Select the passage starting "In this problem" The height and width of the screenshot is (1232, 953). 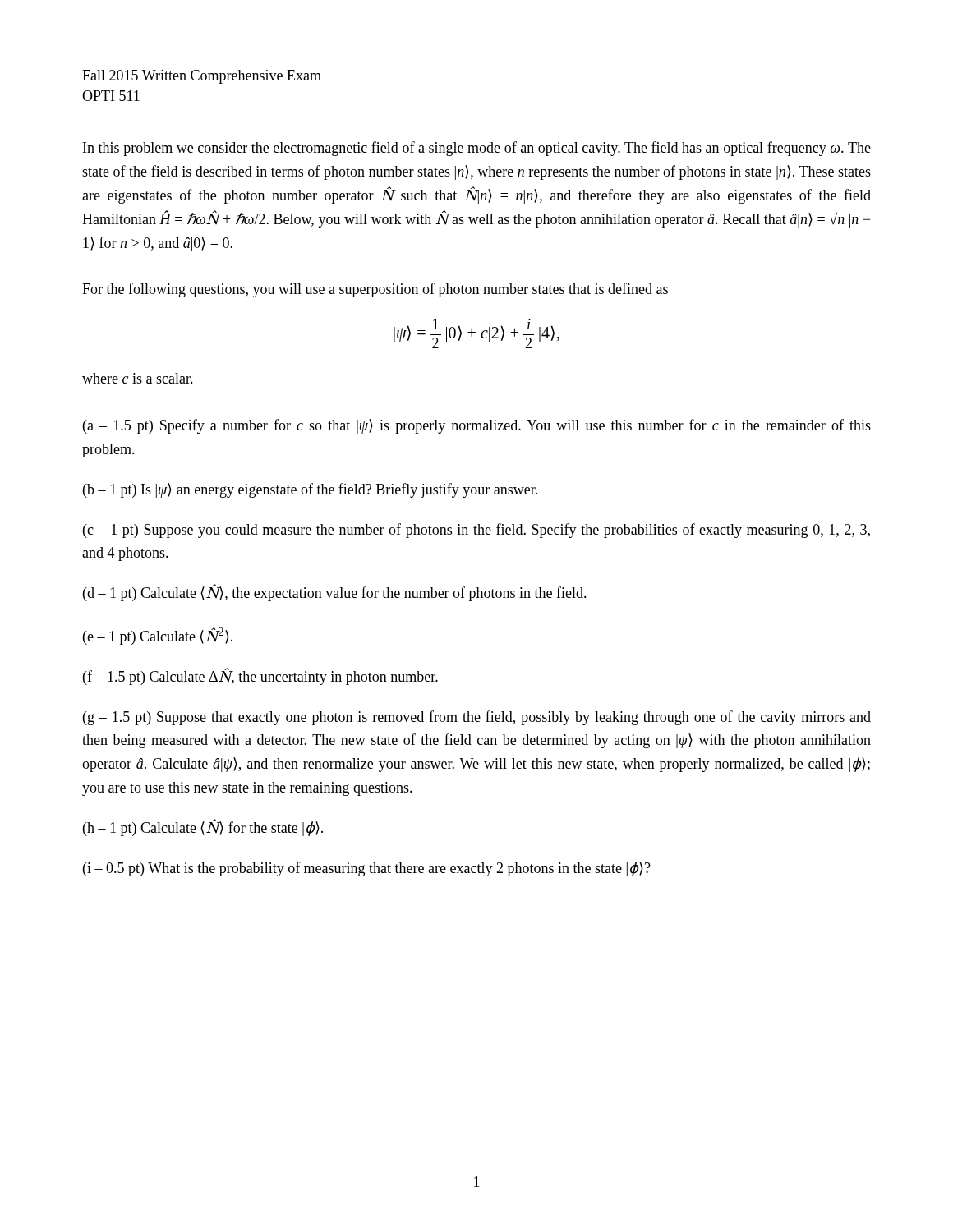tap(476, 195)
